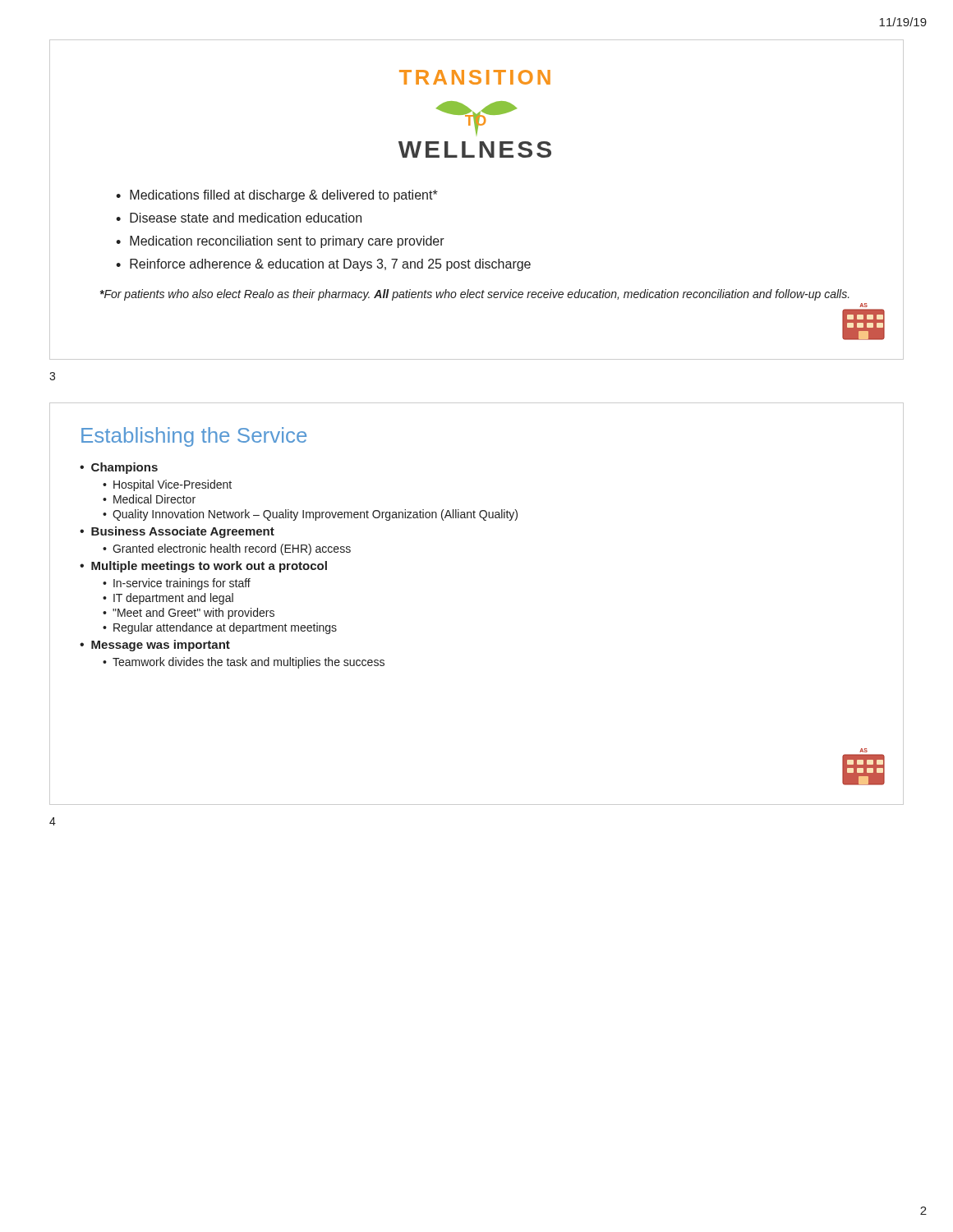Click on the passage starting "Business Associate Agreement"
This screenshot has width=953, height=1232.
(183, 531)
